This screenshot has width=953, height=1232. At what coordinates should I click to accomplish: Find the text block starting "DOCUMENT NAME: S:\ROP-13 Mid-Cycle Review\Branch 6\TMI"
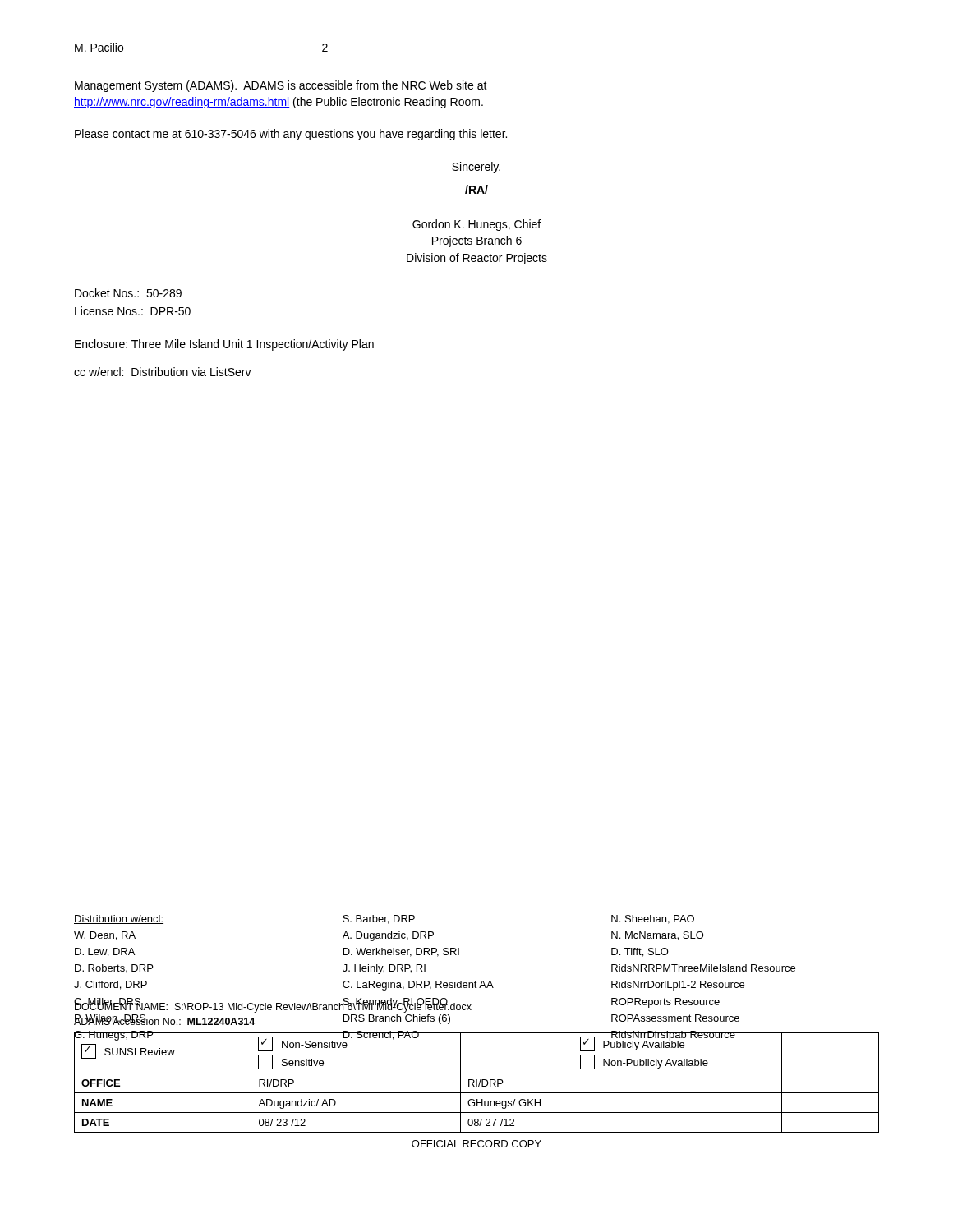click(476, 1076)
